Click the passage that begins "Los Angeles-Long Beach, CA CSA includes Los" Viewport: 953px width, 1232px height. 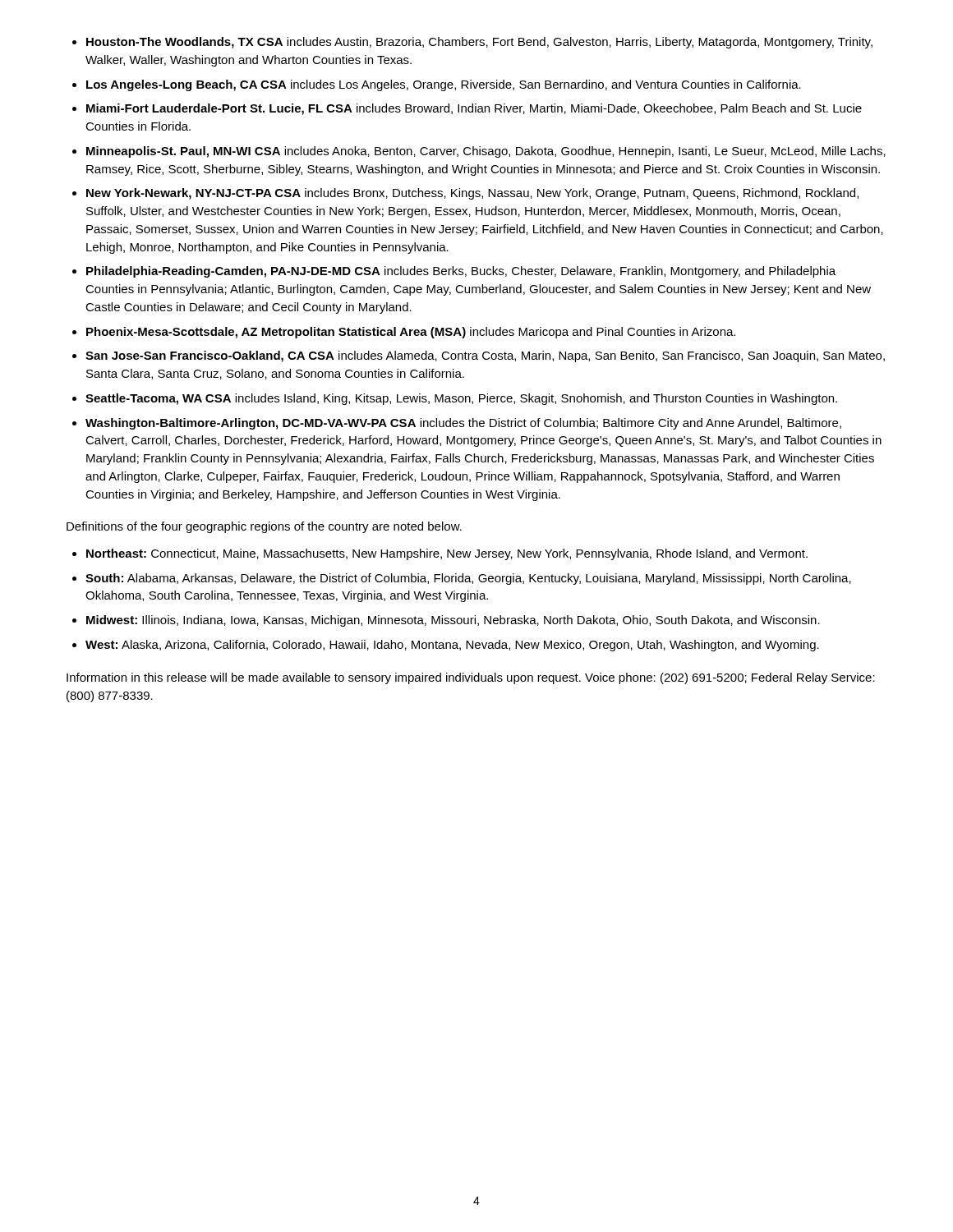tap(486, 84)
